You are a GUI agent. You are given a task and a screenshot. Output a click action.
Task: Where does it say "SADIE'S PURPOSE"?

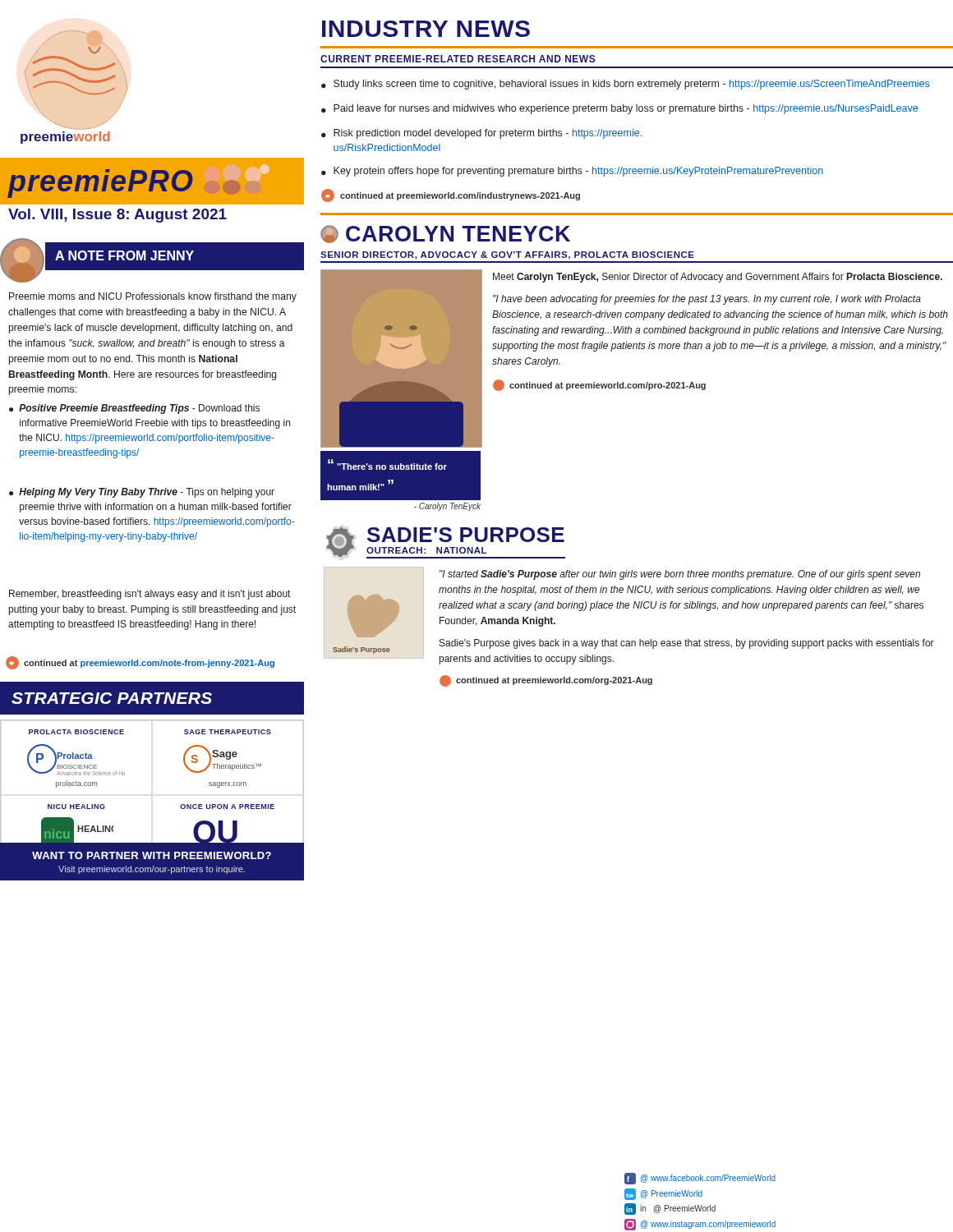click(x=466, y=535)
